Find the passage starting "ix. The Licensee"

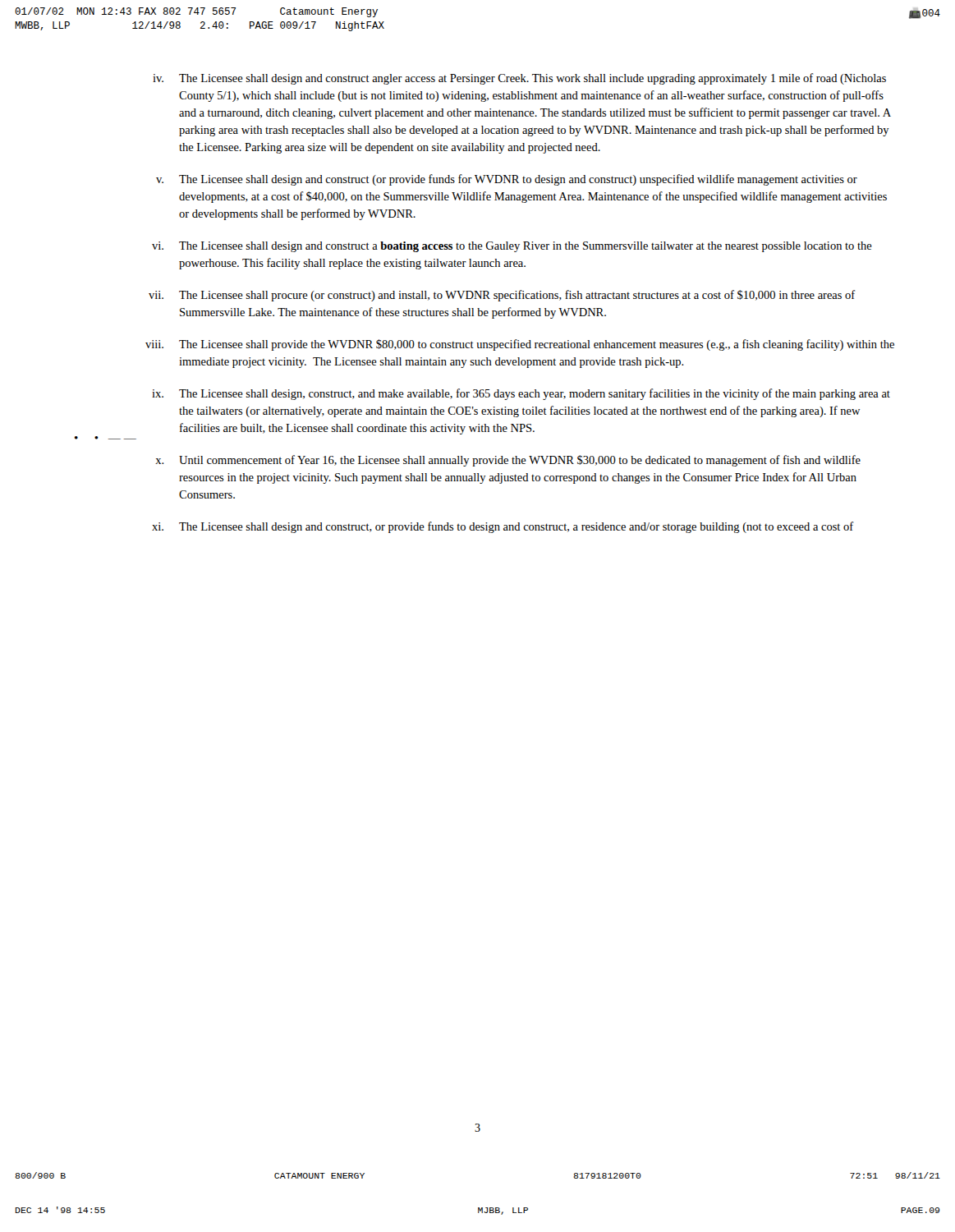[502, 411]
